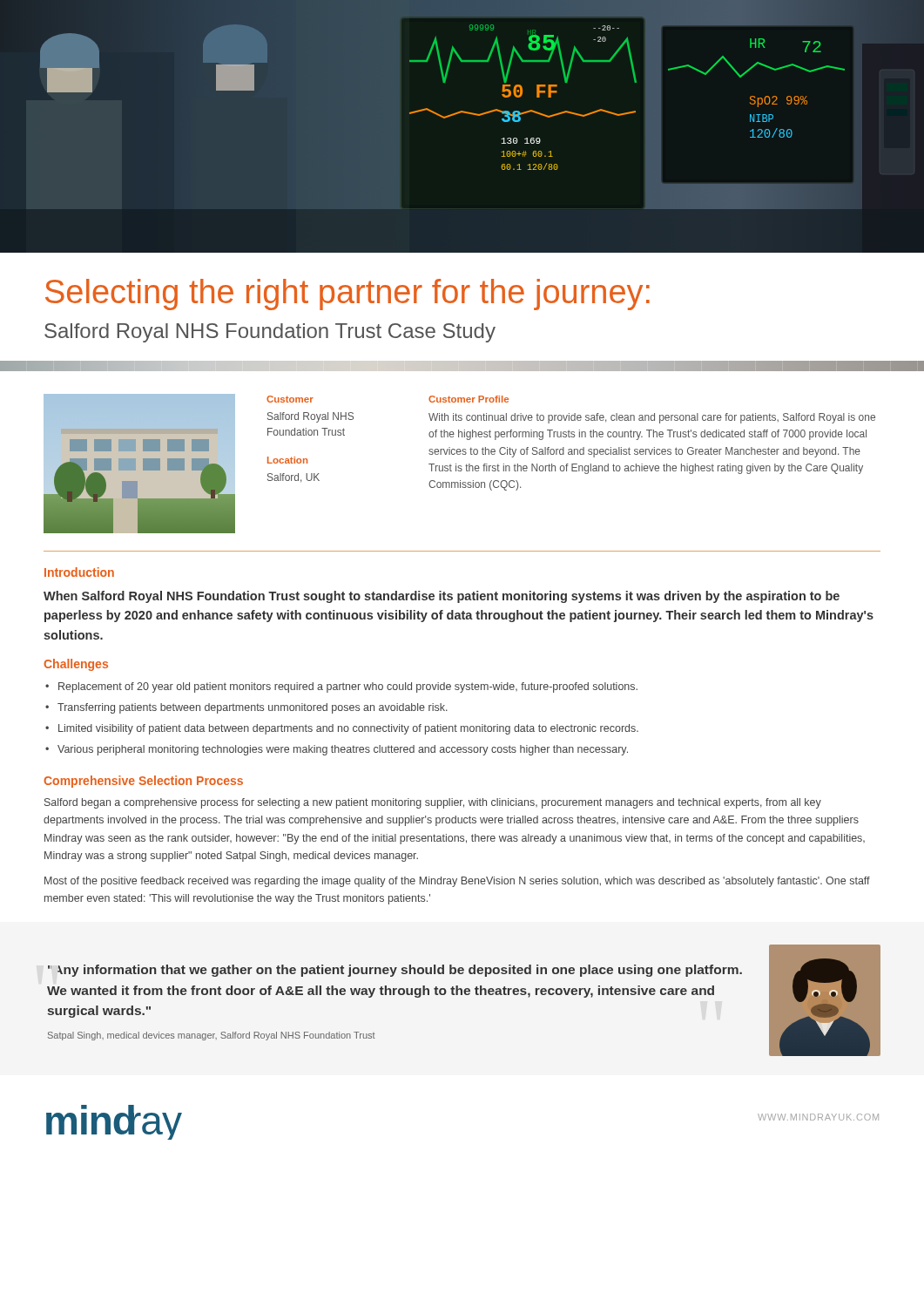Navigate to the element starting "Selecting the right partner for the journey:"
924x1307 pixels.
click(x=462, y=293)
